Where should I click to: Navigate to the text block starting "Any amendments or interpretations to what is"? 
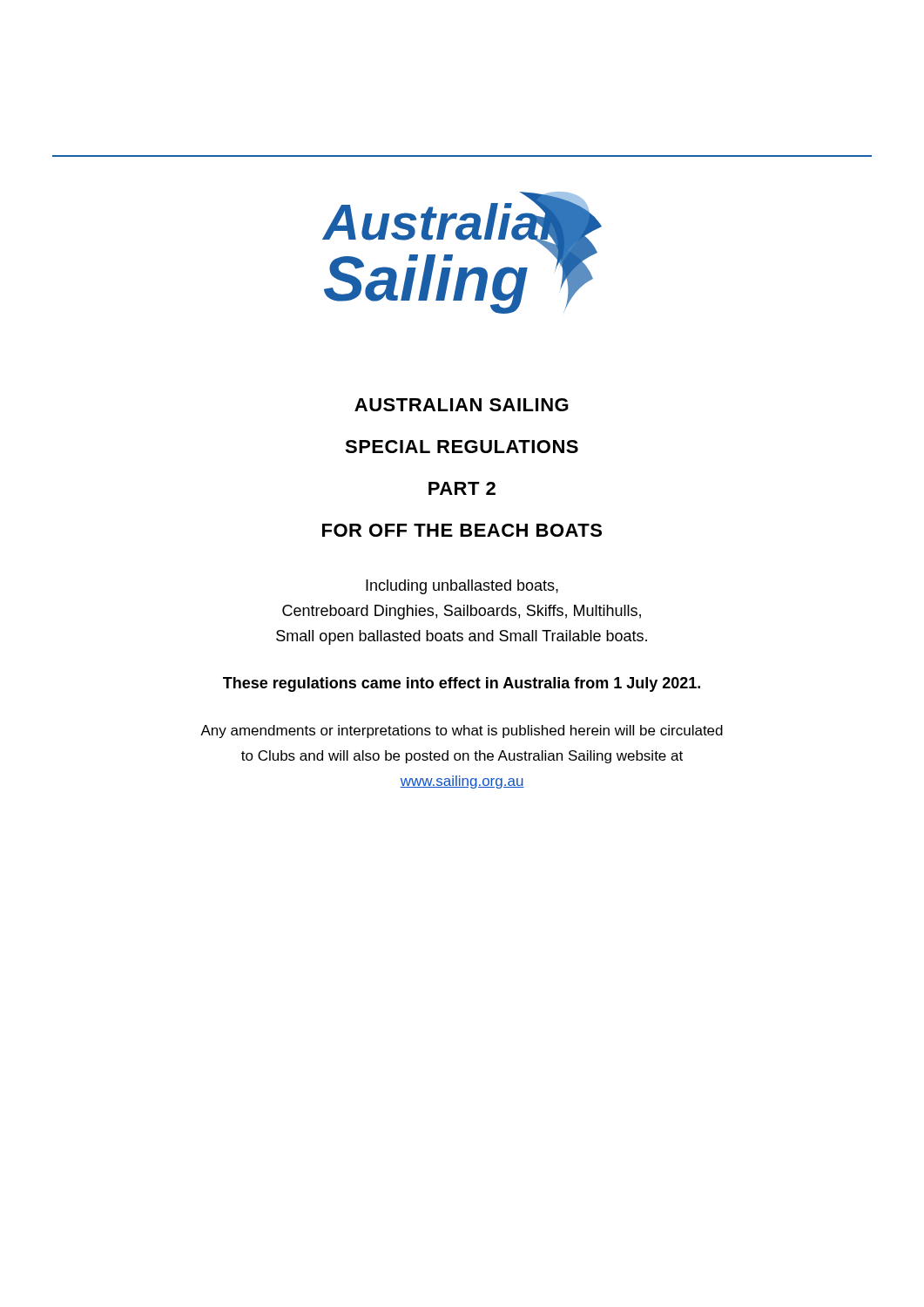click(x=462, y=757)
